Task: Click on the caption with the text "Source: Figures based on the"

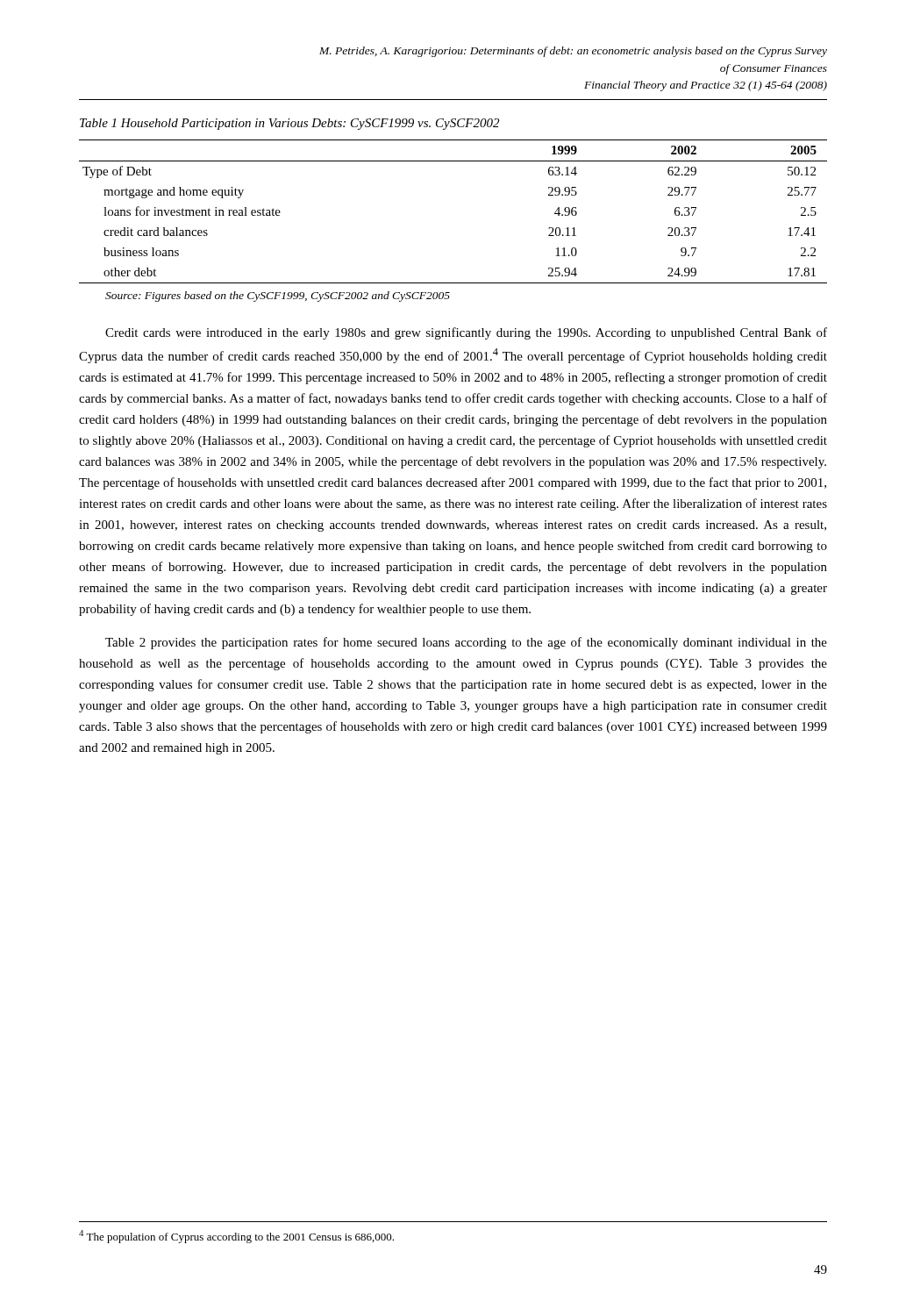Action: [278, 295]
